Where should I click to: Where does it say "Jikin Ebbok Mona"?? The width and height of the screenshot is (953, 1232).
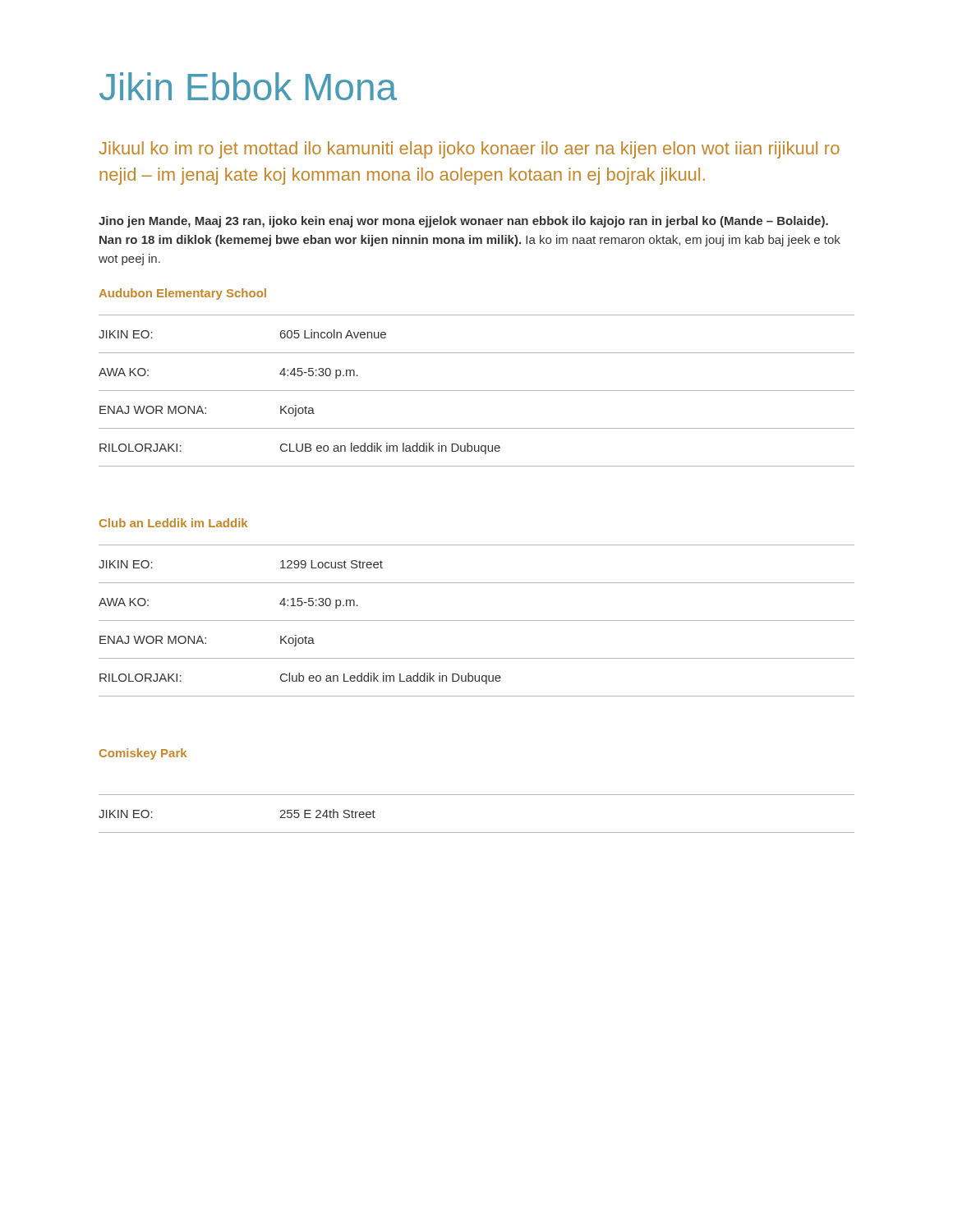point(248,86)
